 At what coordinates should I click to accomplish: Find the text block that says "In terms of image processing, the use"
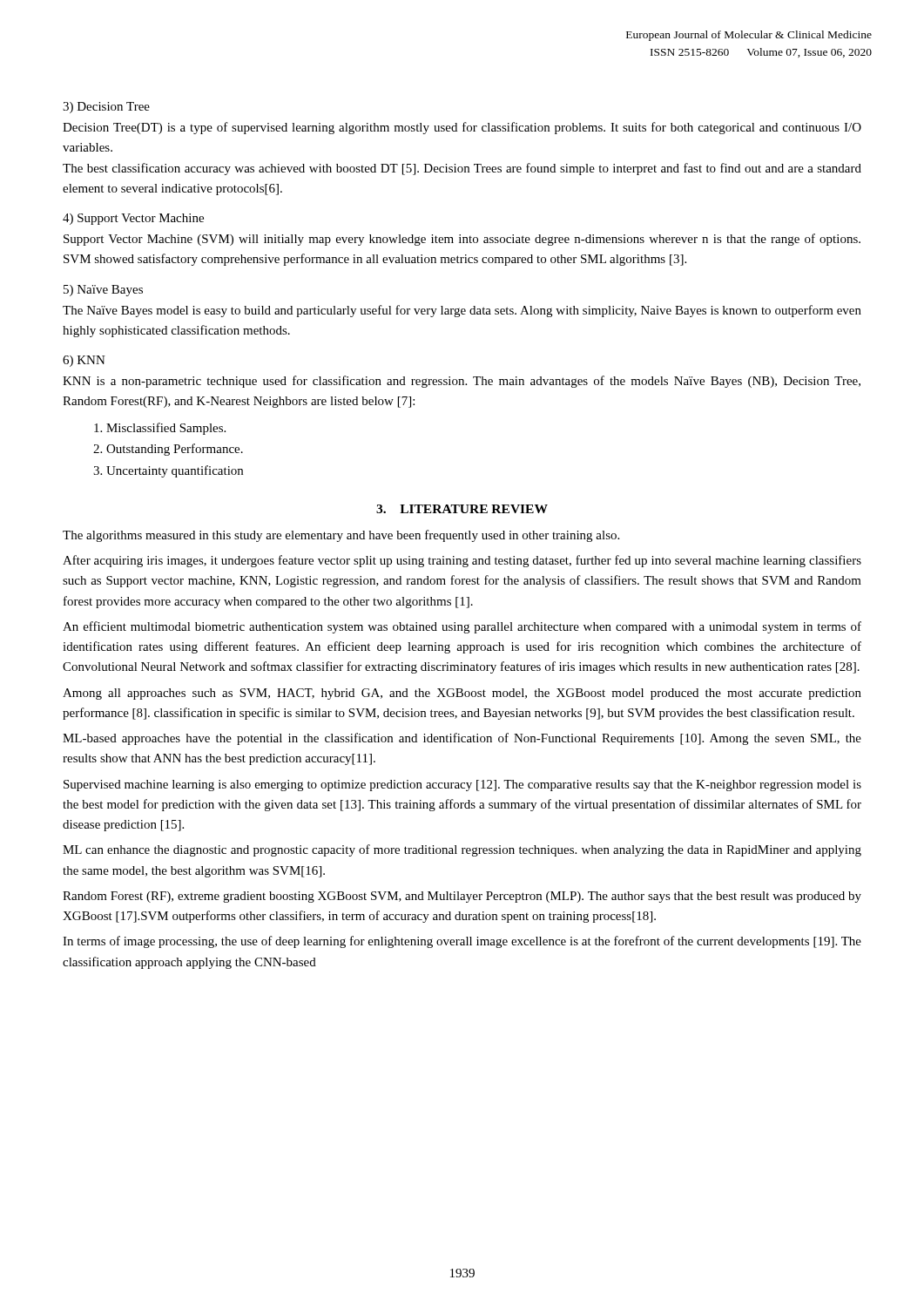(462, 951)
